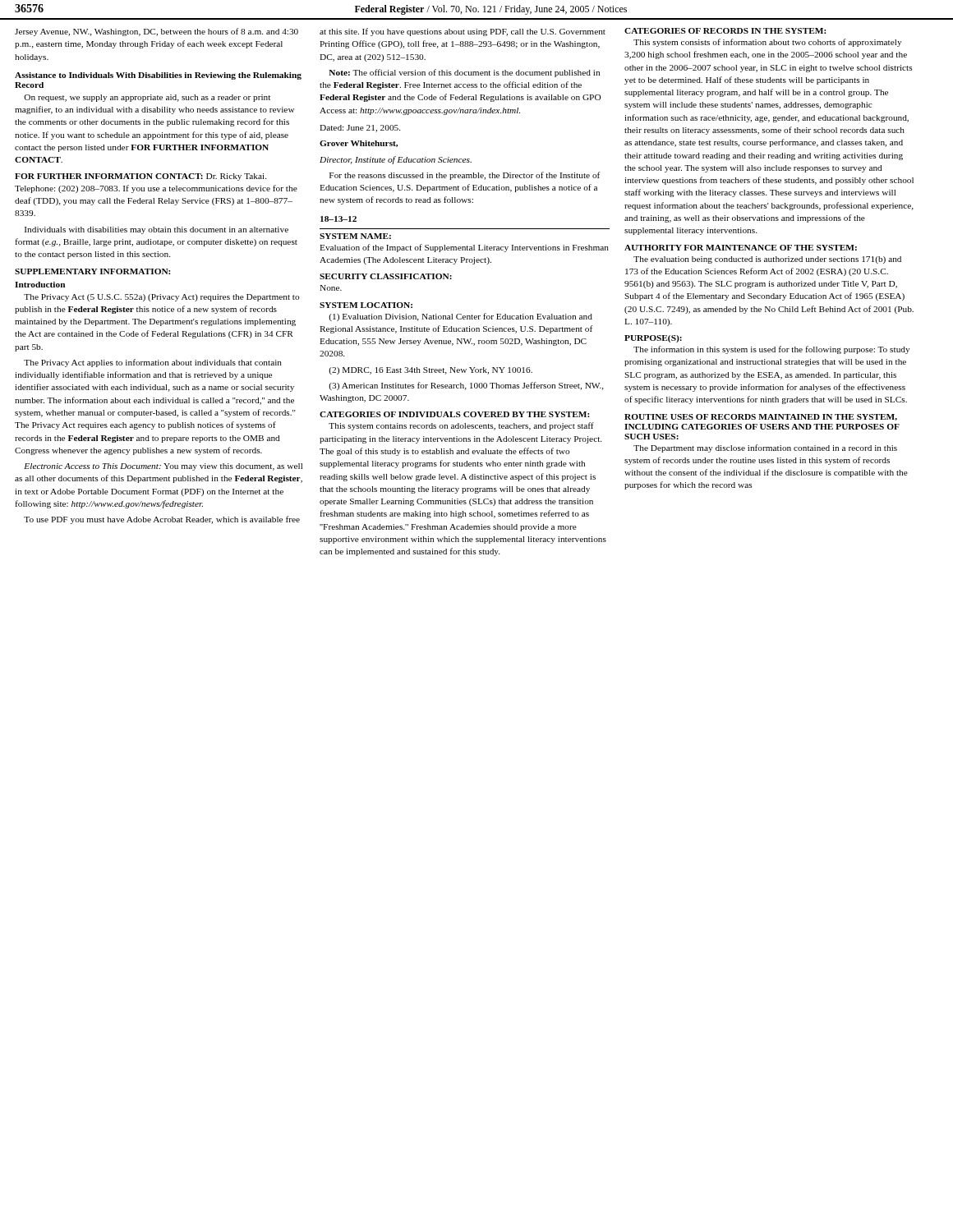Find the block on this page that starts "The information in this system is"

point(769,375)
